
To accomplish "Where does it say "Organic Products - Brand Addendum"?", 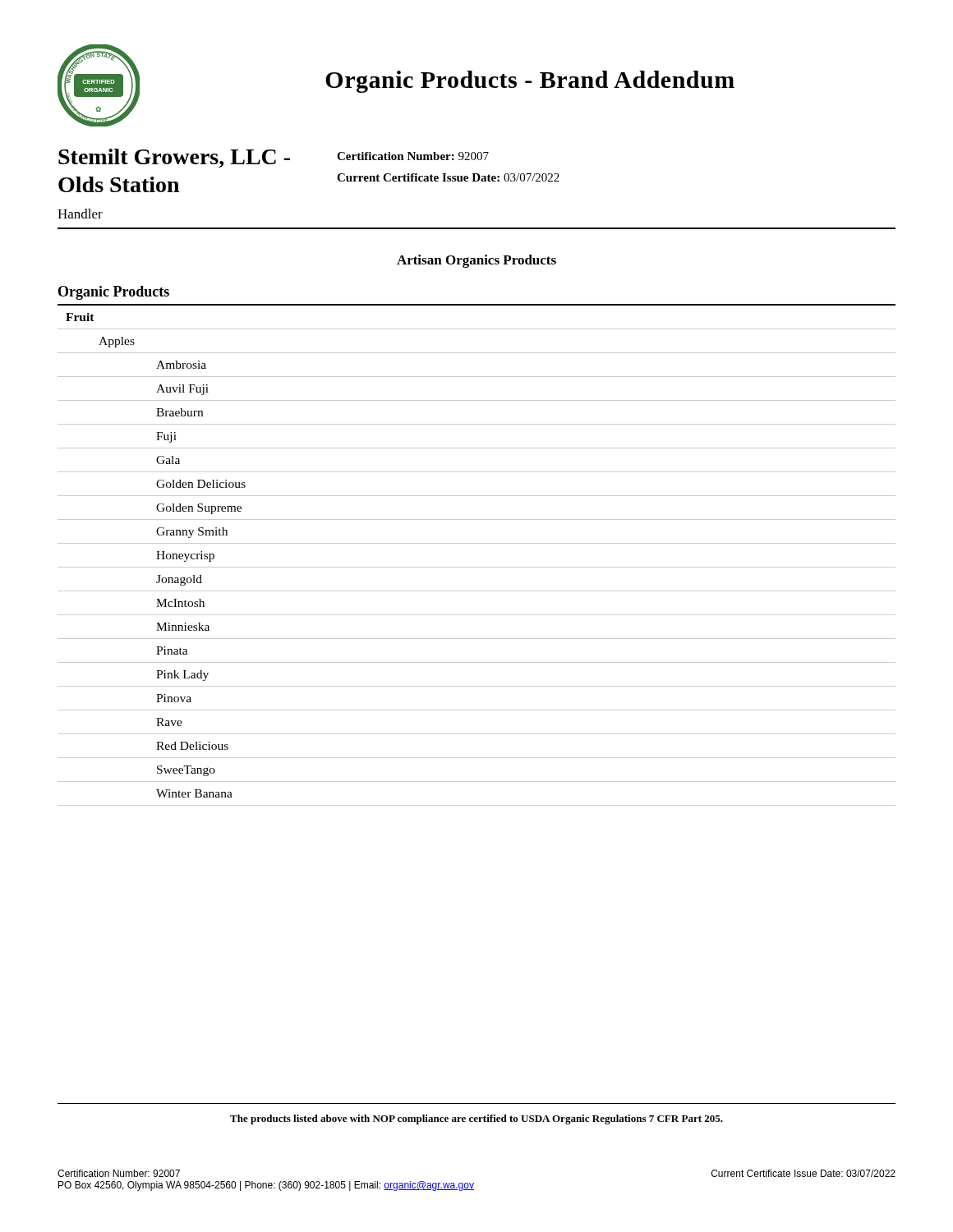I will pyautogui.click(x=530, y=79).
